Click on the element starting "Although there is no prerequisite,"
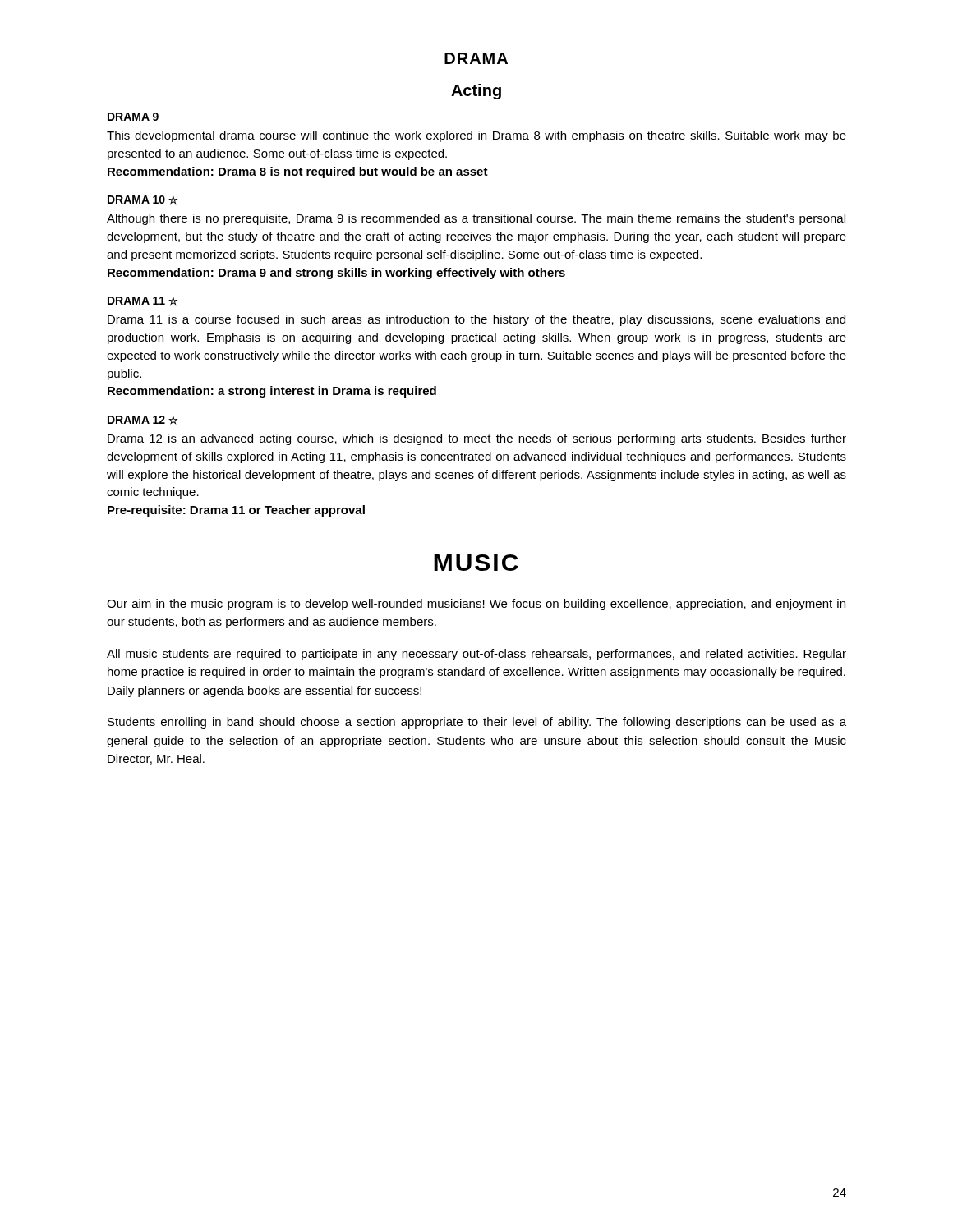 [x=476, y=245]
